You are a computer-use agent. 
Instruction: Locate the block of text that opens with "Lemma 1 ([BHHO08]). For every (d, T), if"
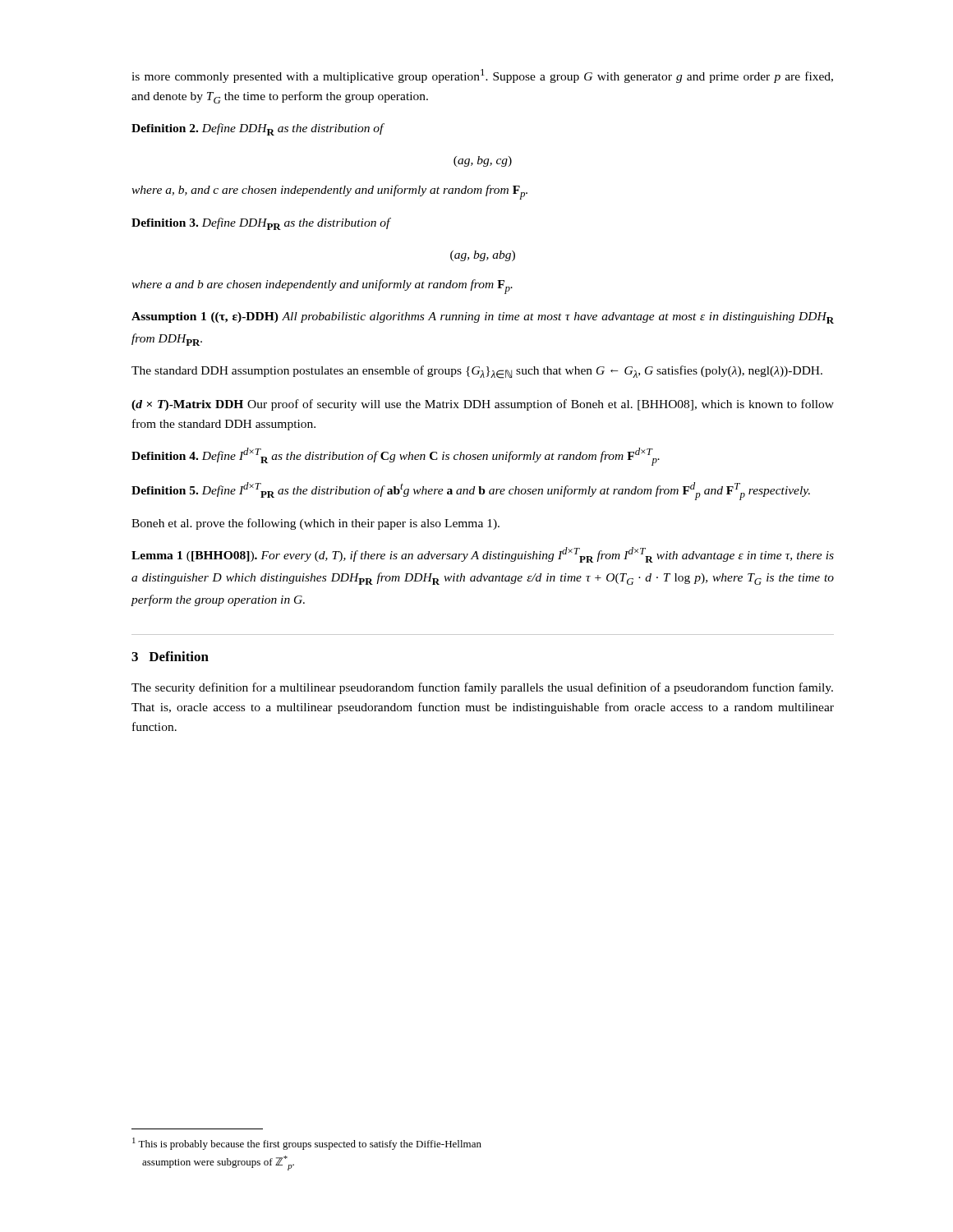point(483,576)
